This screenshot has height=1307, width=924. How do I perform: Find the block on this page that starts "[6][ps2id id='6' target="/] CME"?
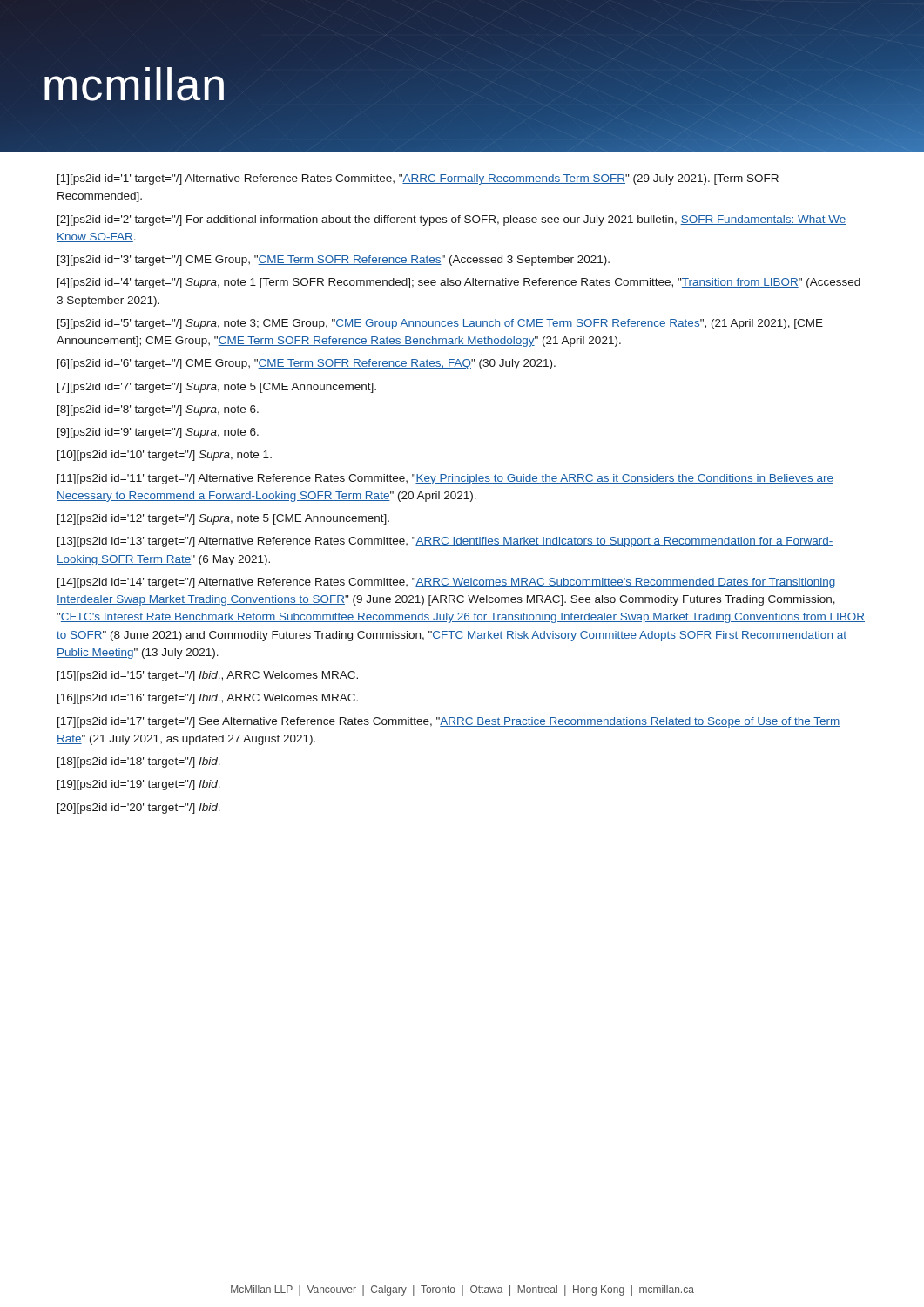tap(306, 363)
